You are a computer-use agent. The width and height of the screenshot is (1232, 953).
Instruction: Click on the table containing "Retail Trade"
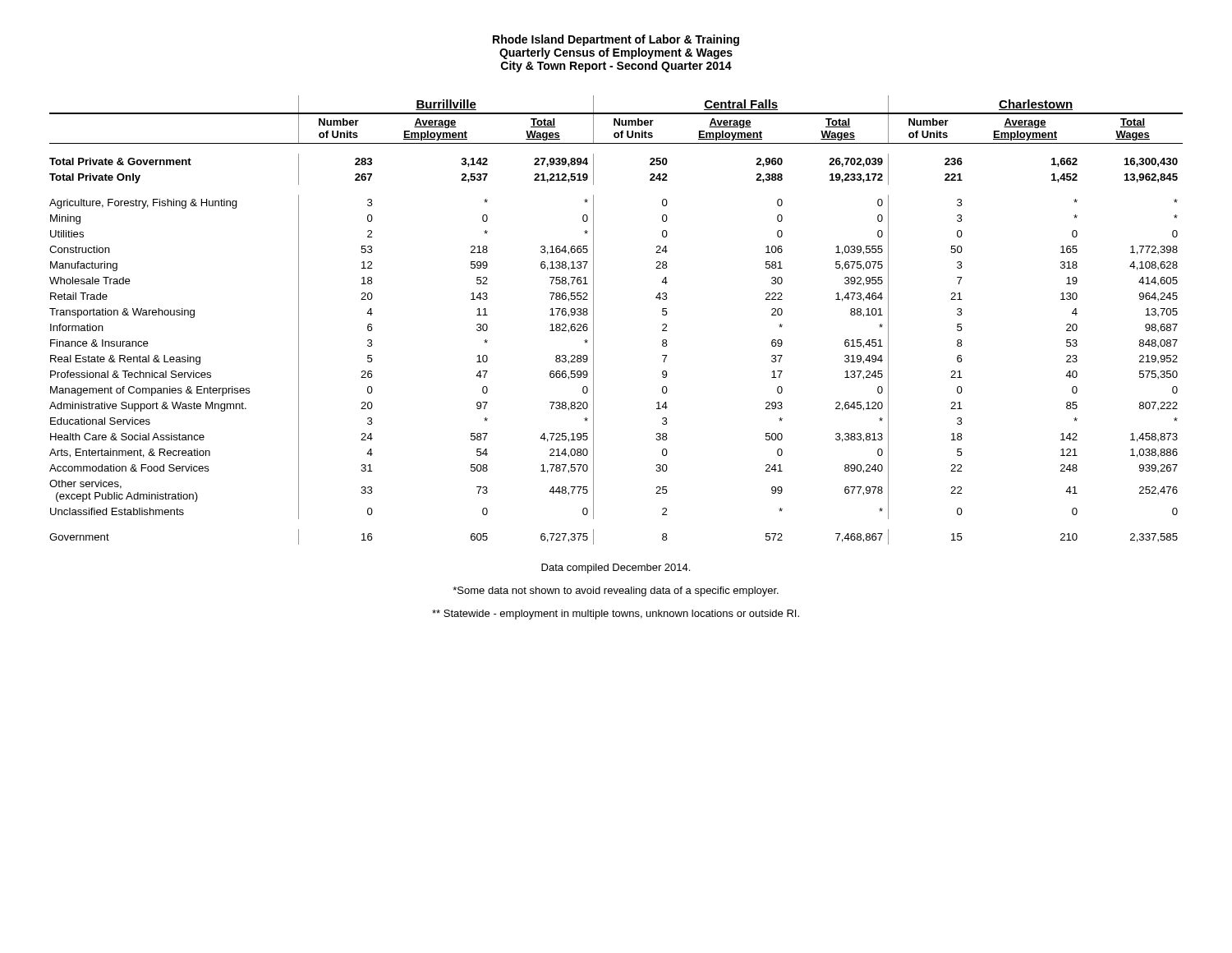pos(616,320)
